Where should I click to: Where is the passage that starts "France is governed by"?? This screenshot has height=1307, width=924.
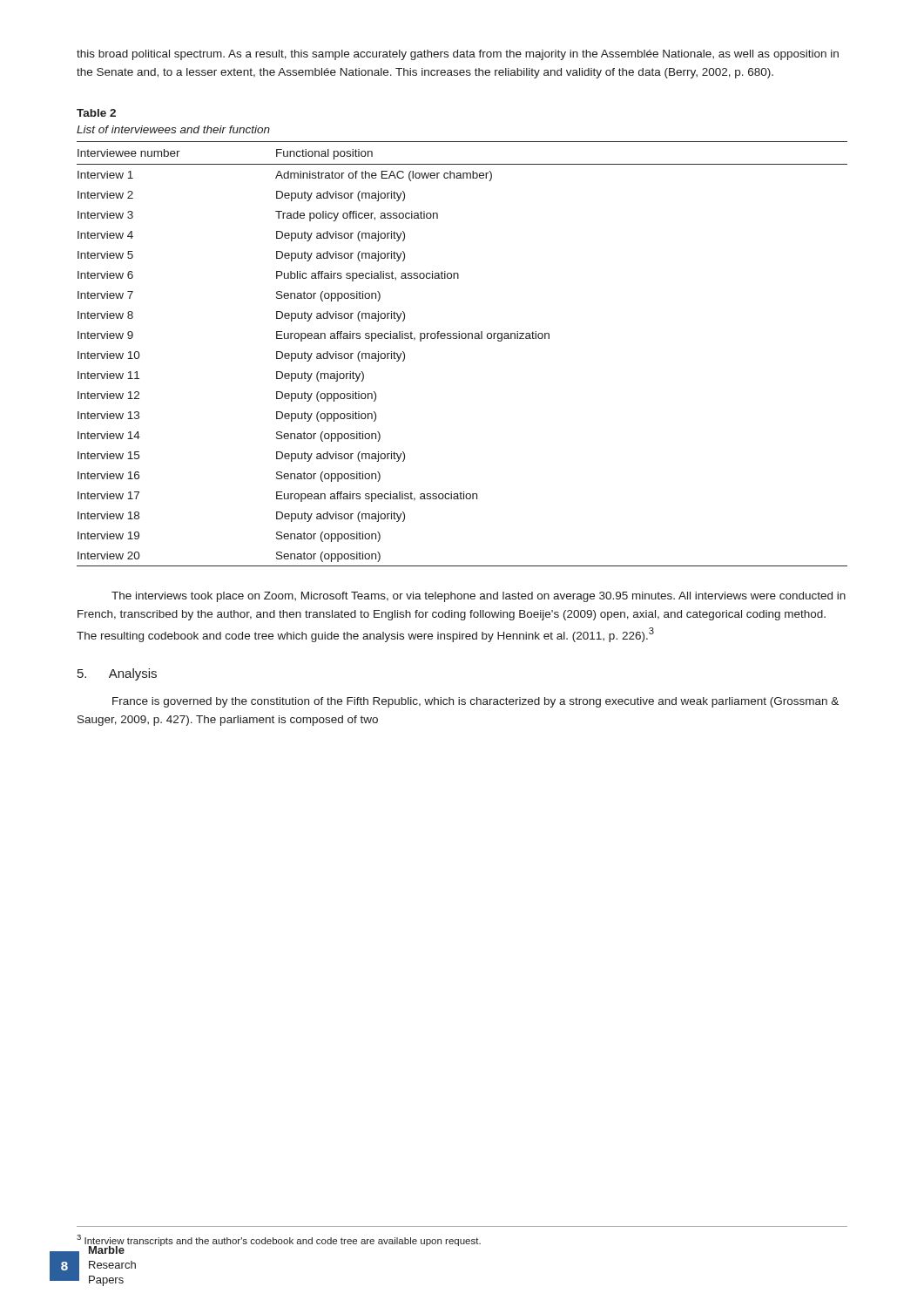pos(458,710)
